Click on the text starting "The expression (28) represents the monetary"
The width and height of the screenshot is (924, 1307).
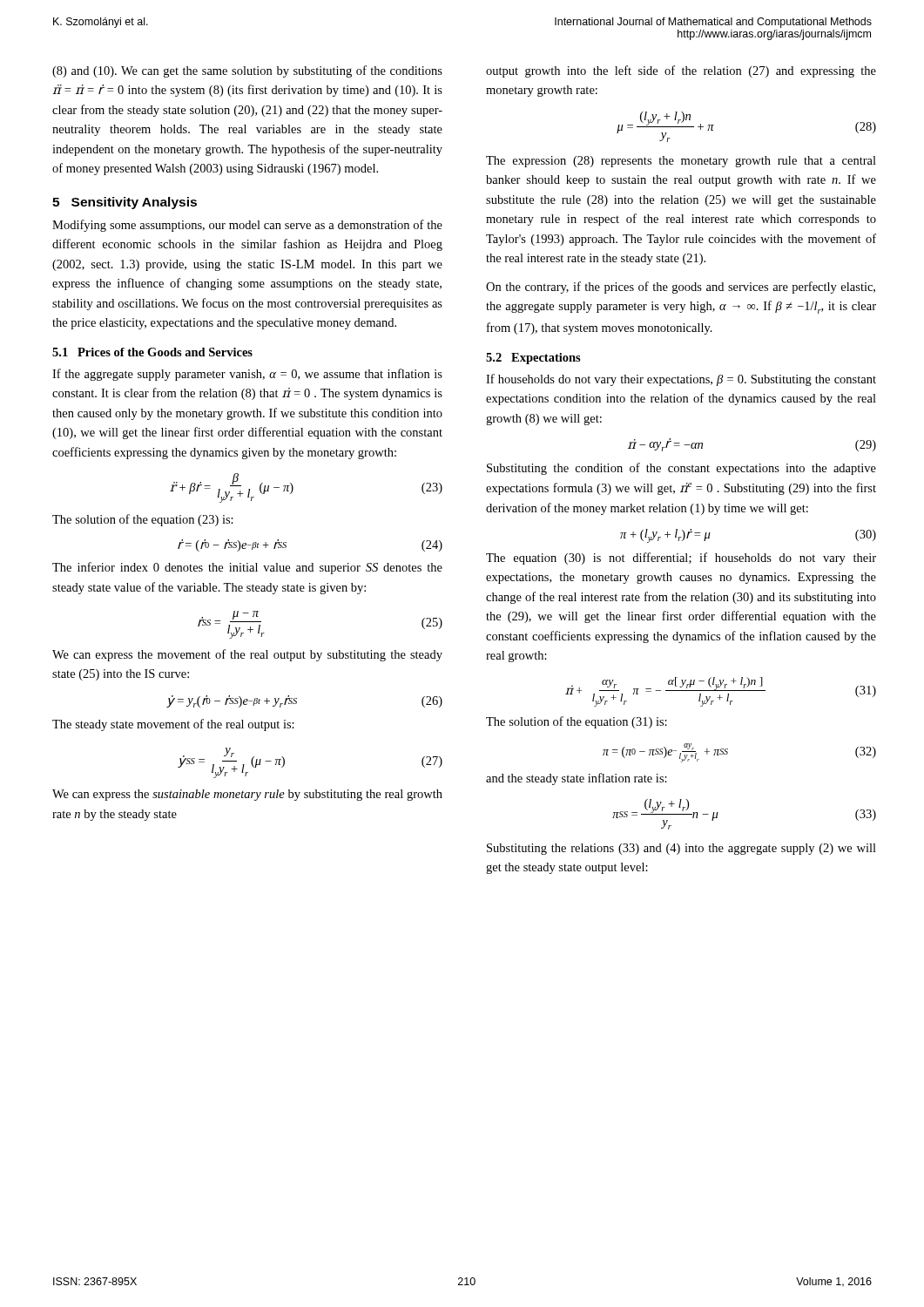[681, 209]
